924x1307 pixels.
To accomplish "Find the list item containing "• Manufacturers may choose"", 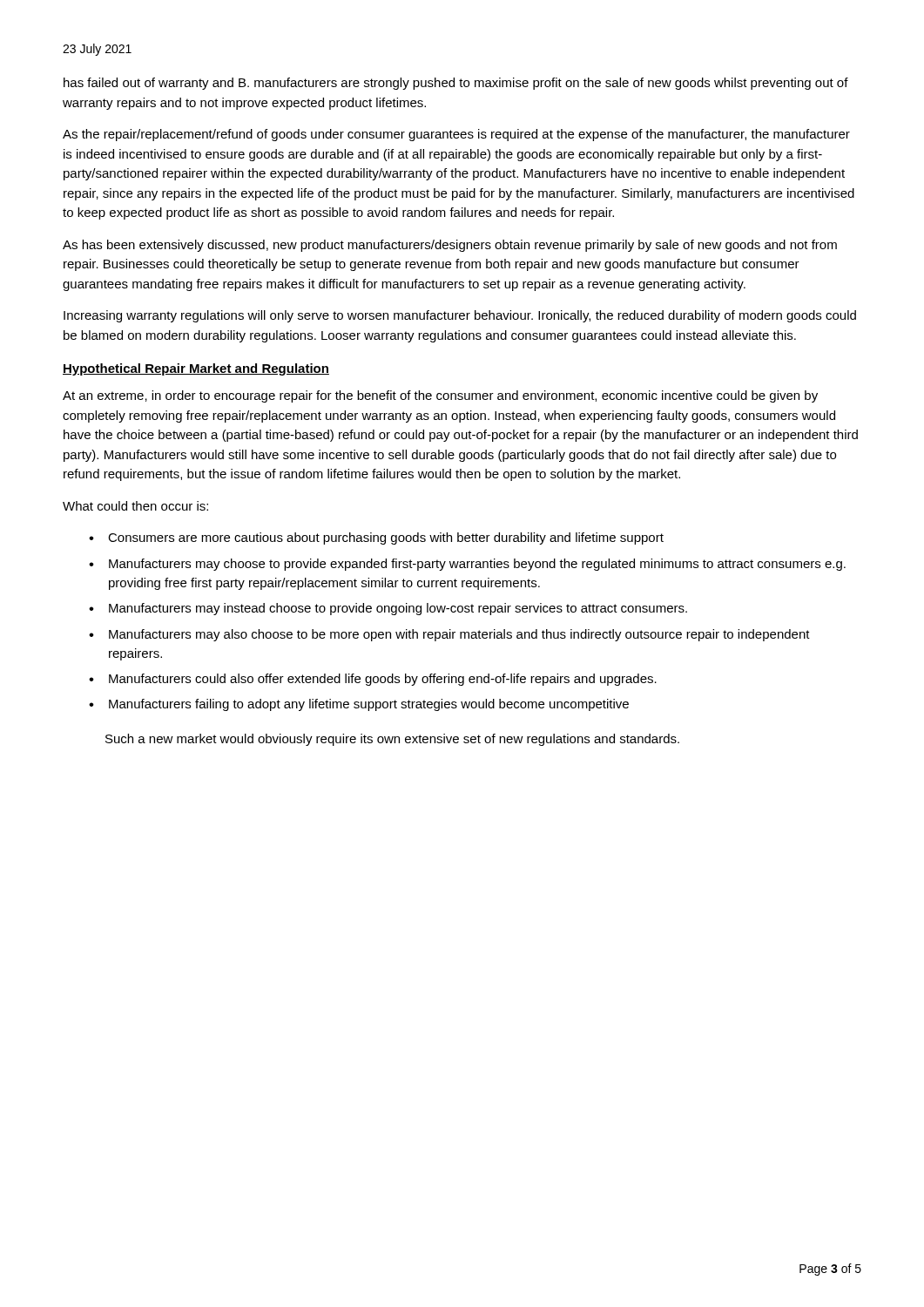I will coord(475,574).
